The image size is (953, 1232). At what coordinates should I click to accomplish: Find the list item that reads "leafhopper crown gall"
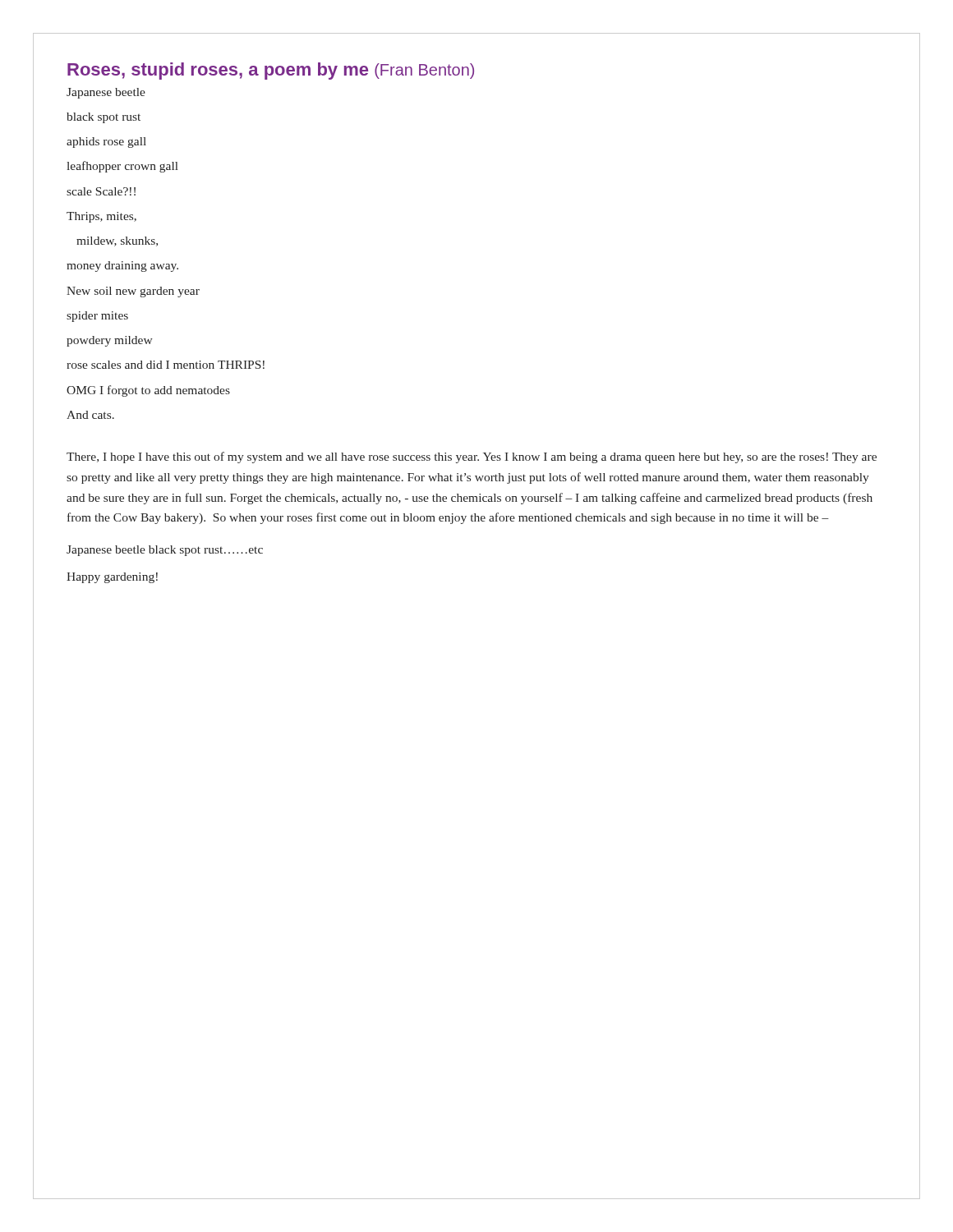click(122, 166)
